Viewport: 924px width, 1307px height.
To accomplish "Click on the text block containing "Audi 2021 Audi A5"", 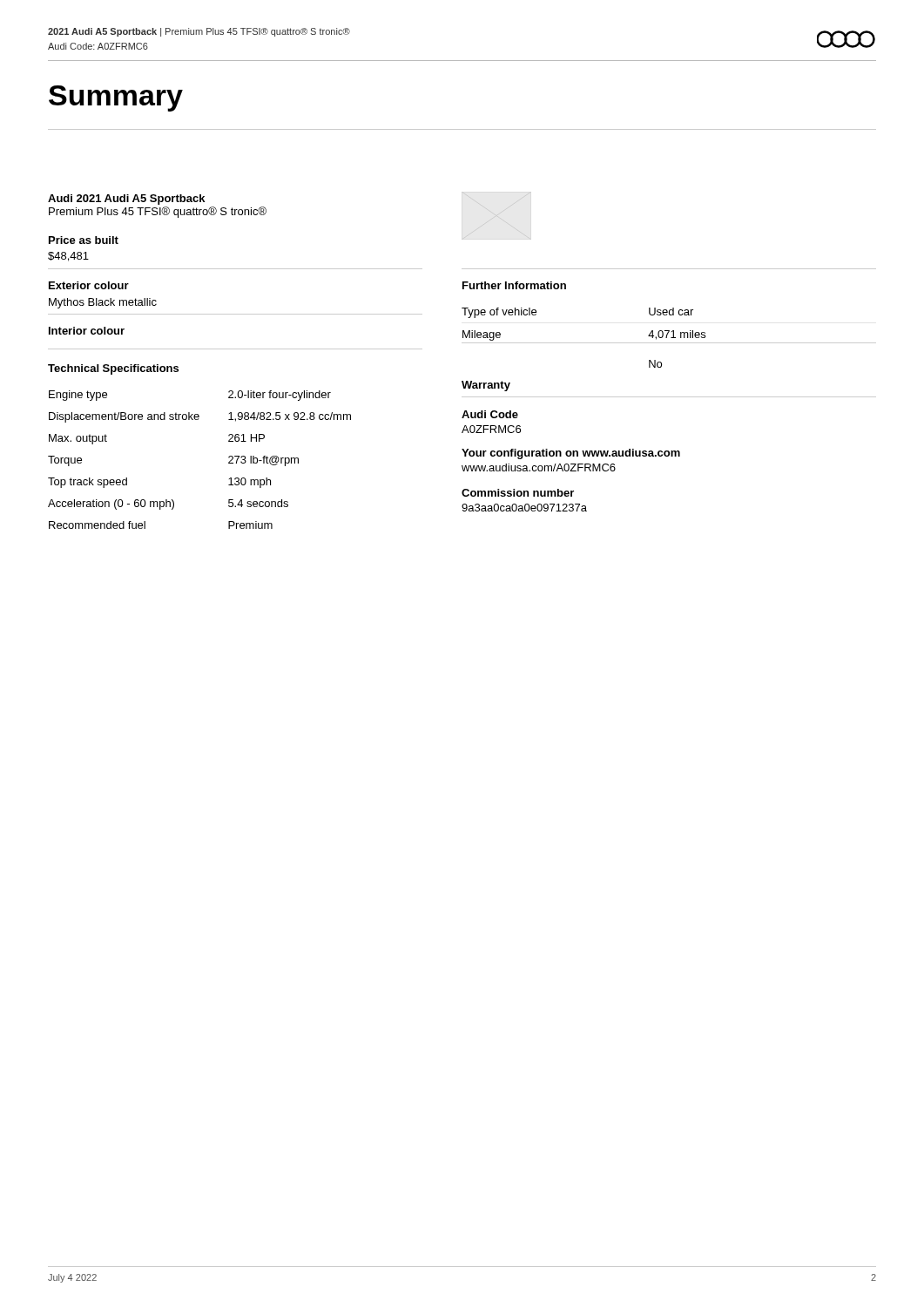I will point(235,205).
